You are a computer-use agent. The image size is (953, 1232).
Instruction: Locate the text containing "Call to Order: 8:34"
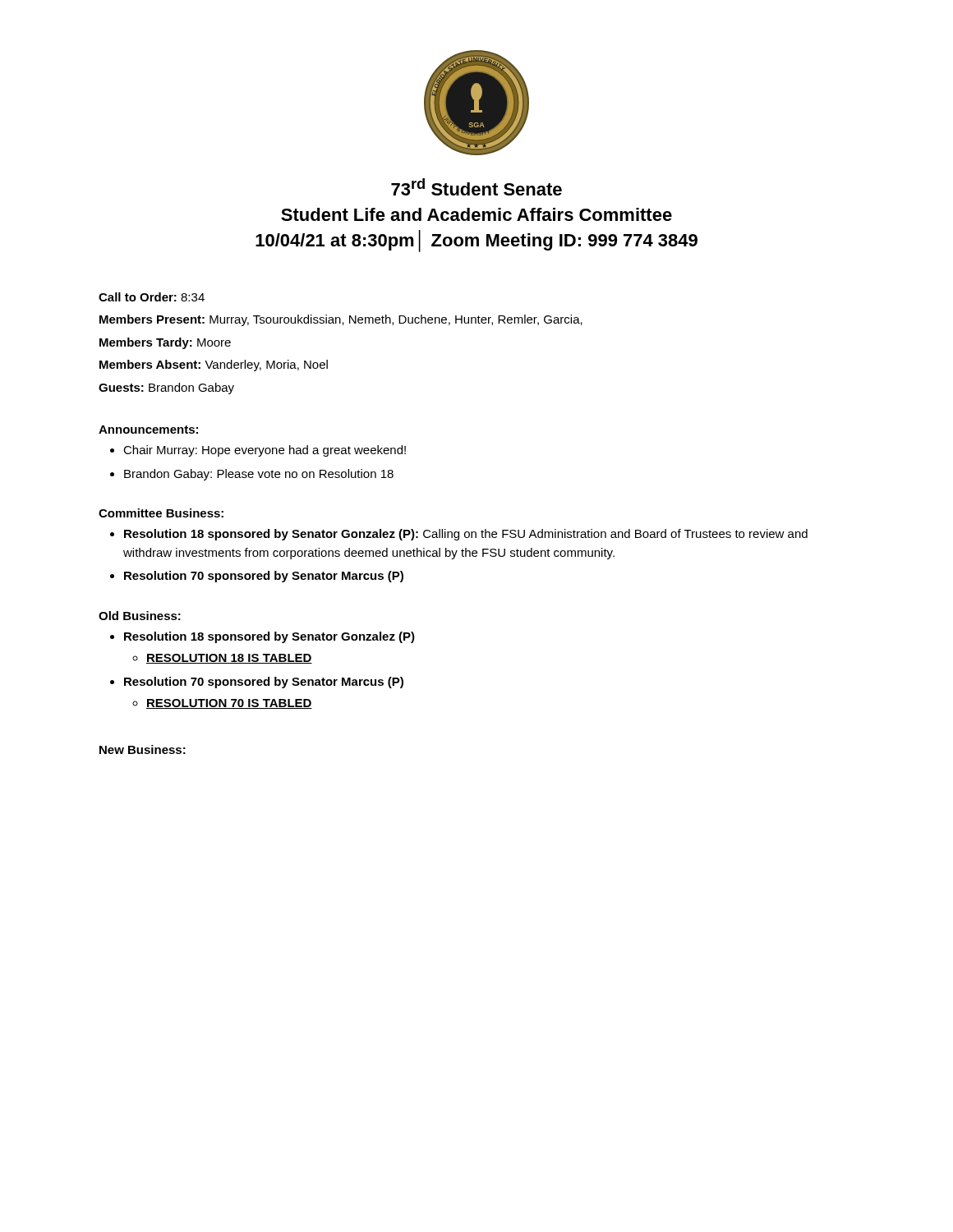tap(152, 297)
